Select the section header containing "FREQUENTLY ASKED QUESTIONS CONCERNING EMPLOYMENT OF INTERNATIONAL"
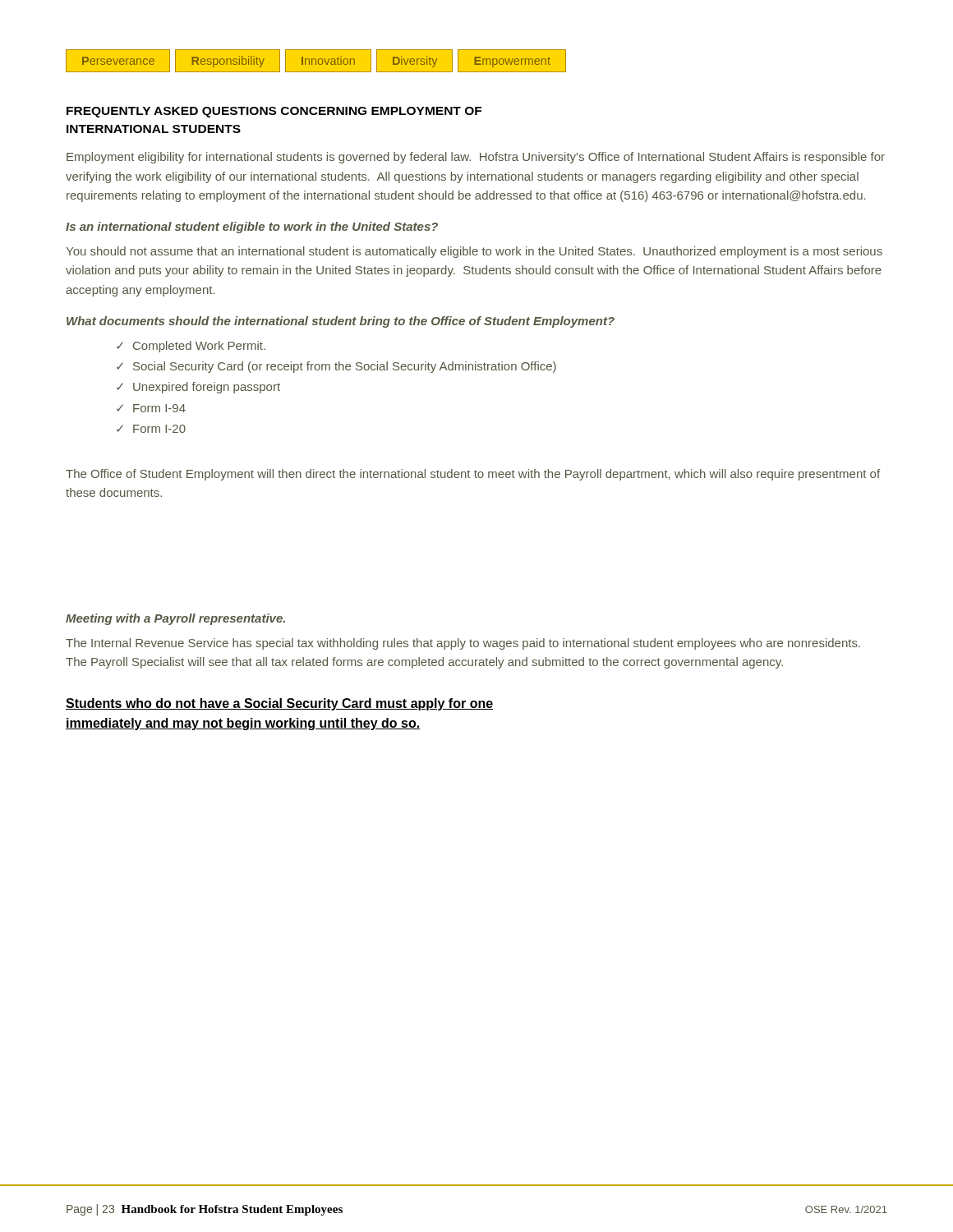This screenshot has width=953, height=1232. 274,119
